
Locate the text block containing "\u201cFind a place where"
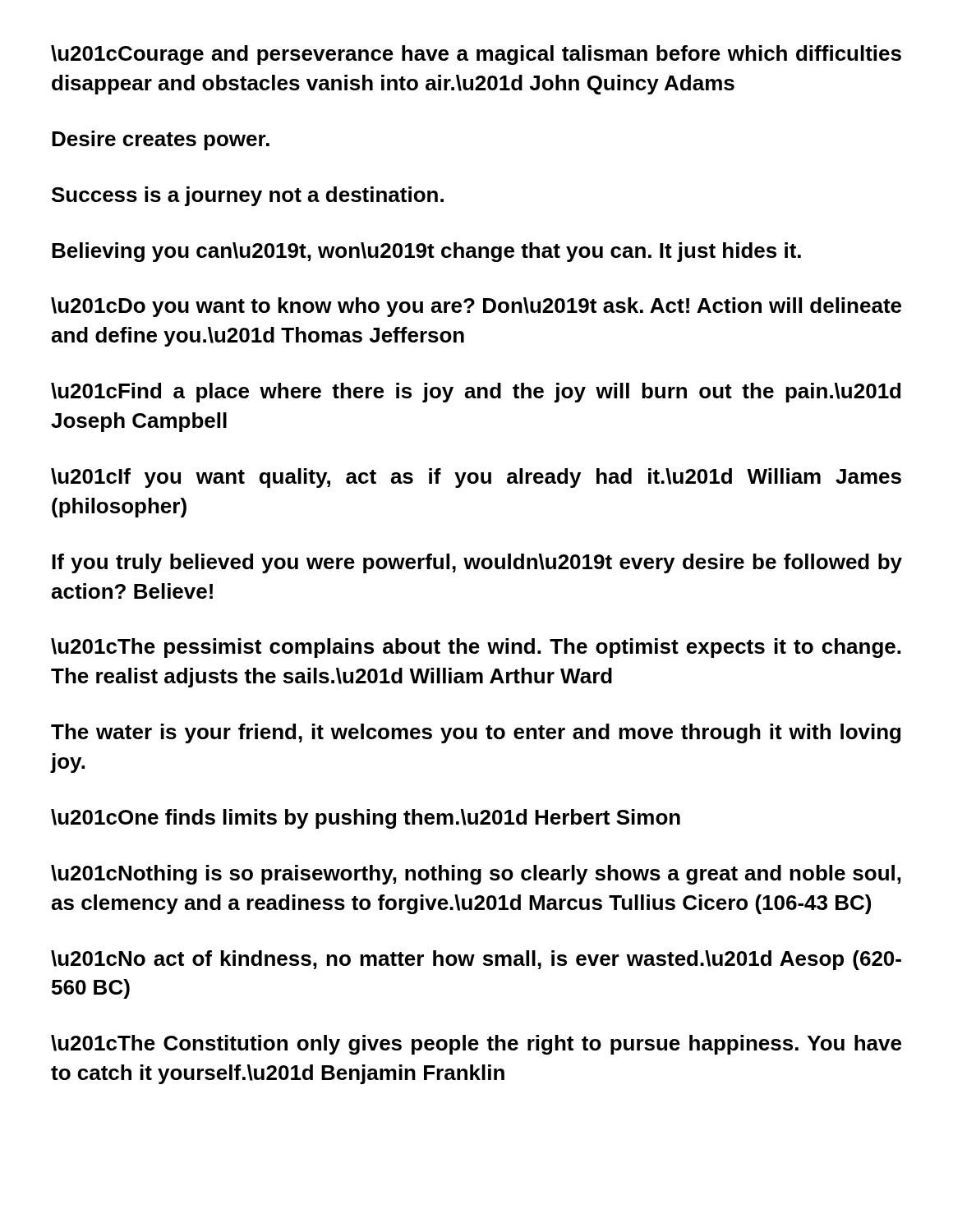pos(476,406)
